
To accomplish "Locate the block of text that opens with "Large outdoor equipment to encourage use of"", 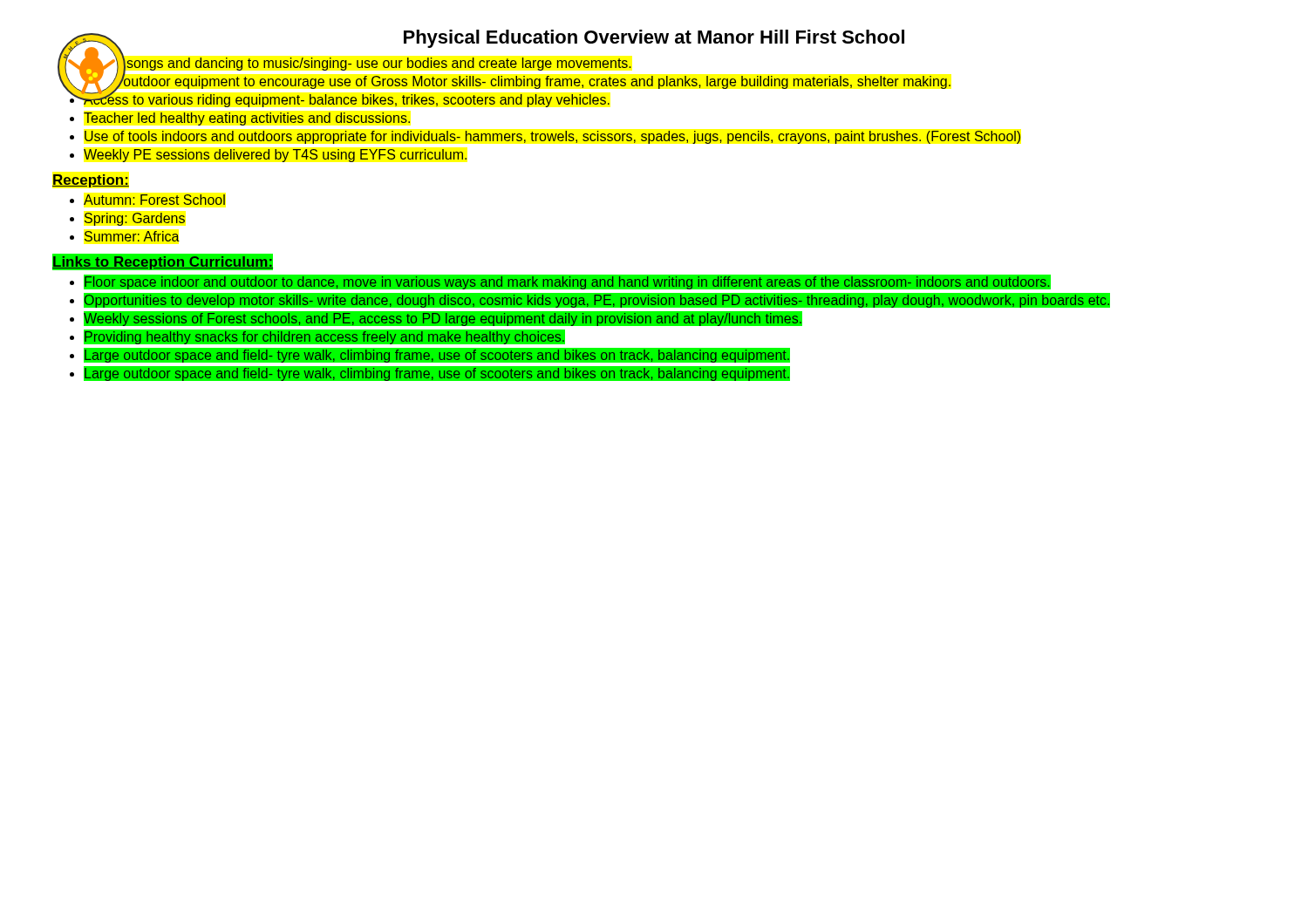I will coord(518,81).
